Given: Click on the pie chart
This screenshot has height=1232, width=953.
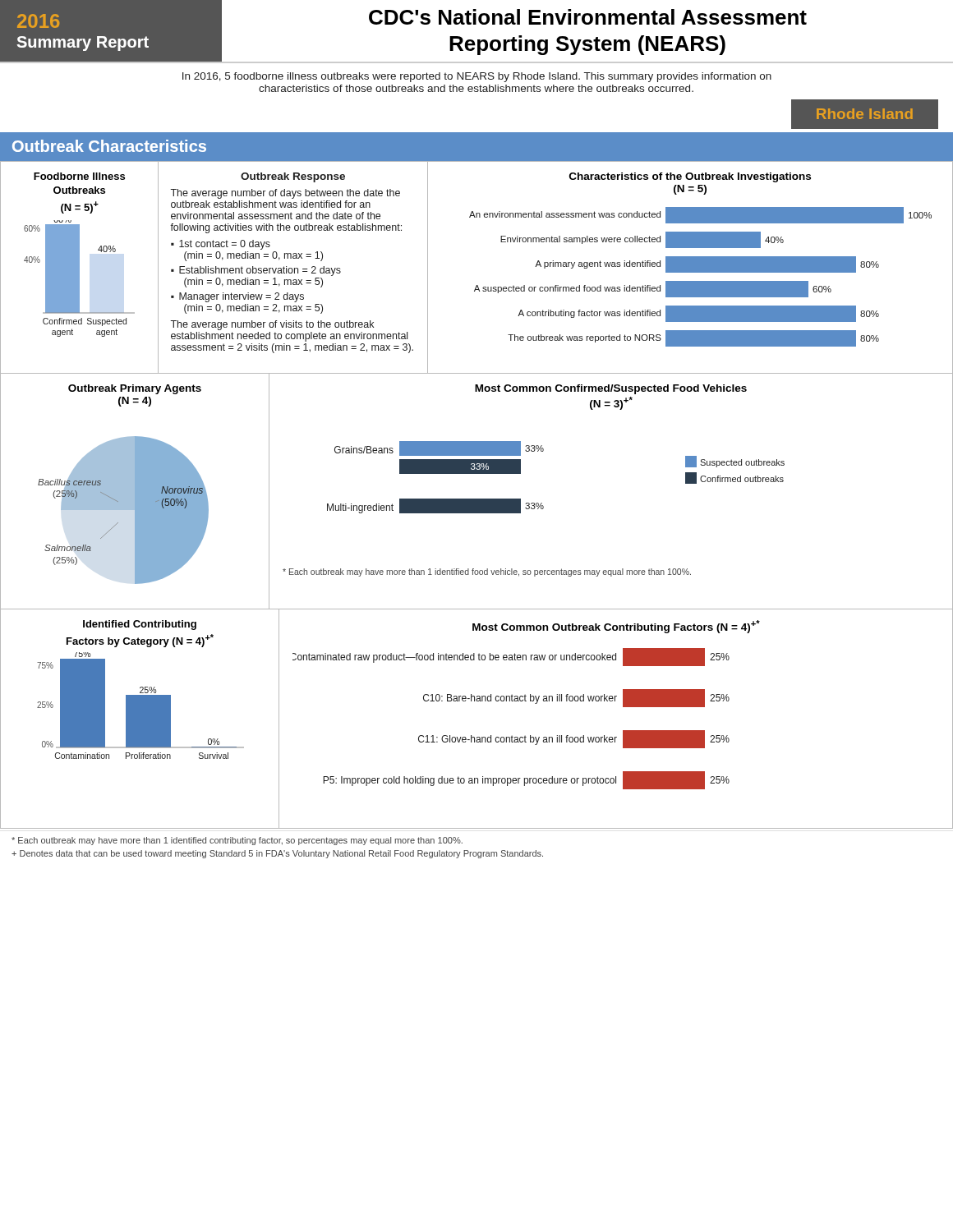Looking at the screenshot, I should tap(135, 491).
